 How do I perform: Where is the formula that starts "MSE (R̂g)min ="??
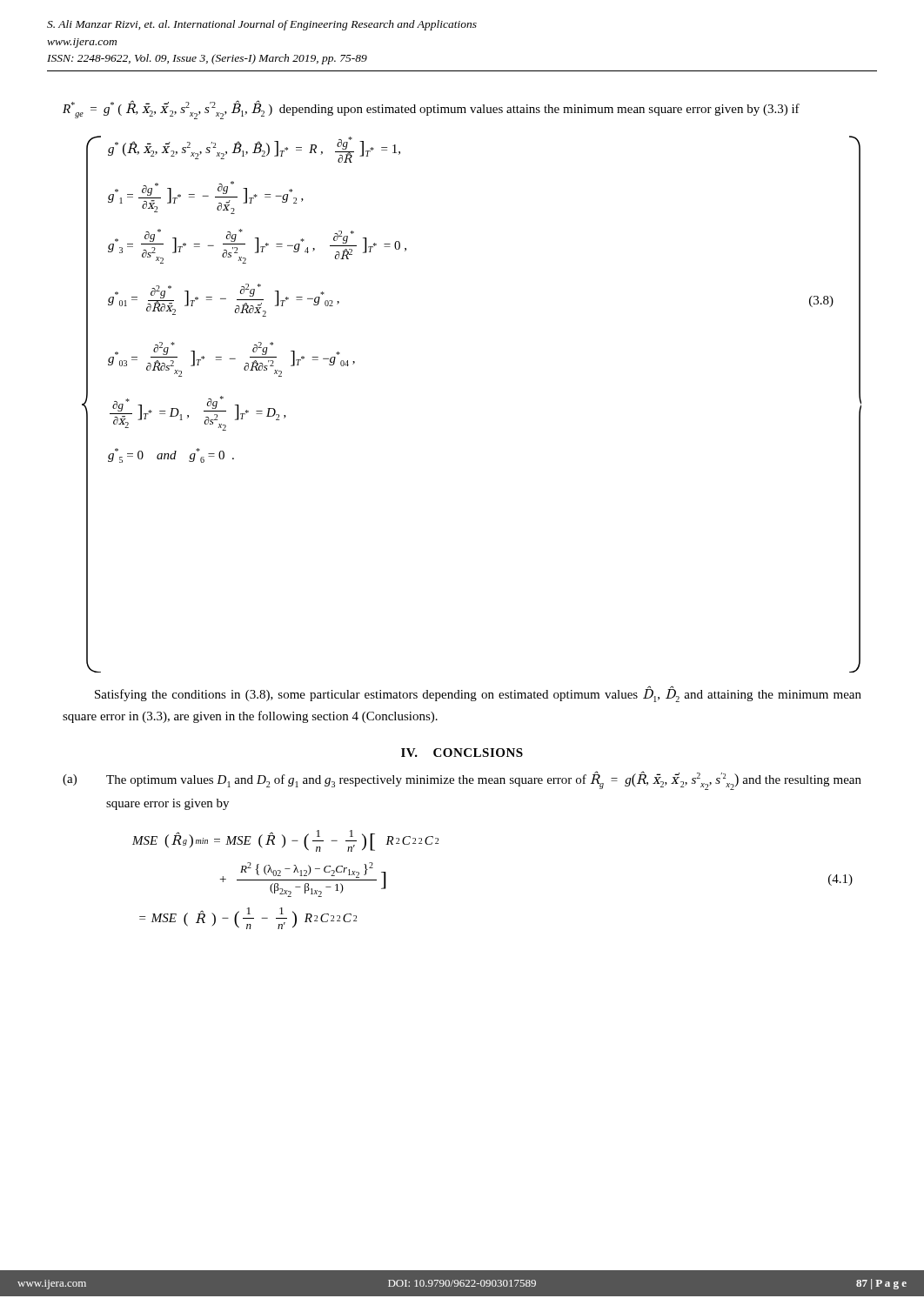(285, 841)
